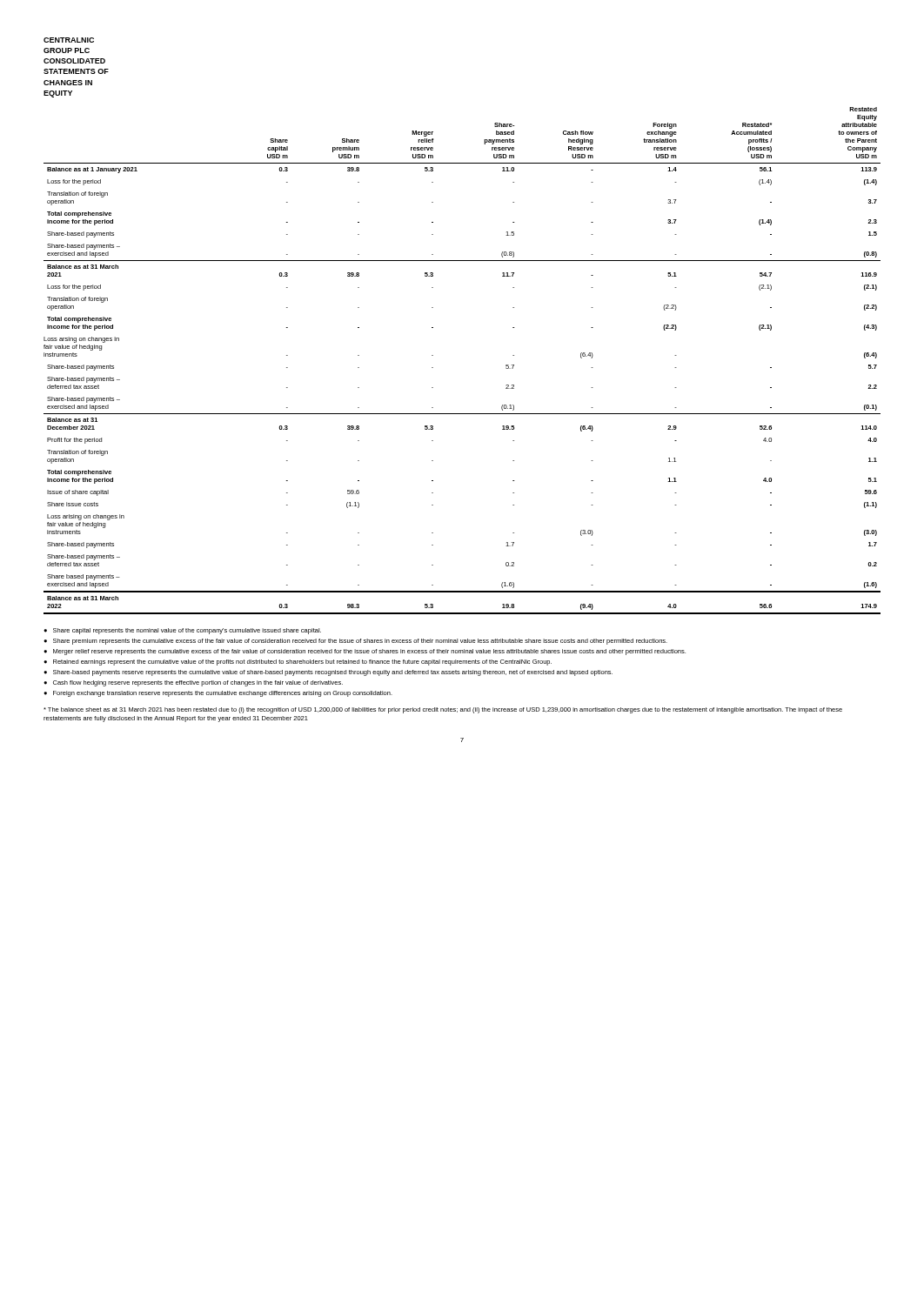This screenshot has height=1305, width=924.
Task: Point to the element starting "CENTRALNICGROUP PLC CONSOLIDATEDSTATEMENTS OFCHANGES INEQUITY"
Action: [x=69, y=40]
